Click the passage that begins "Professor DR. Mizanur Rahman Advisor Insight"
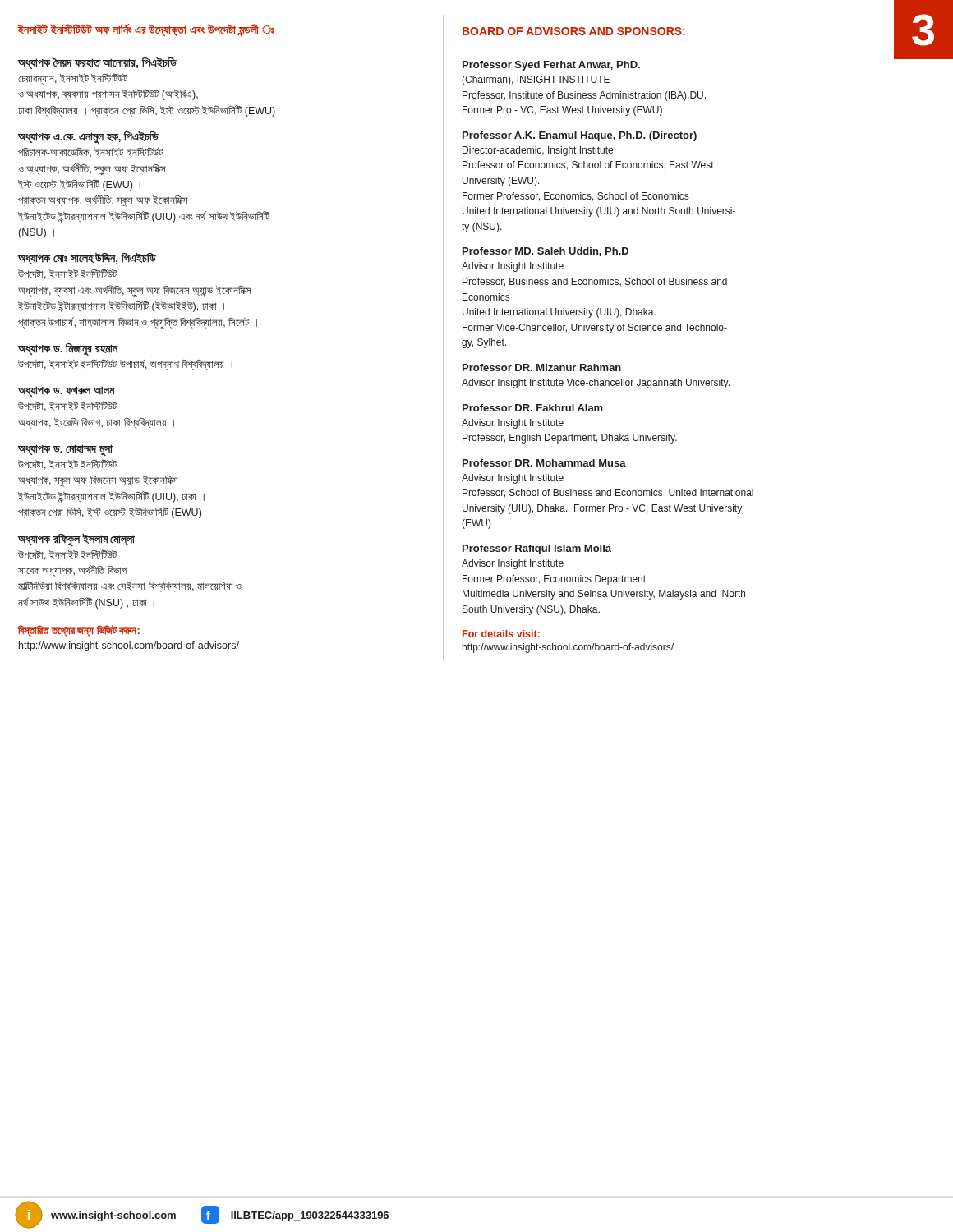Screen dimensions: 1232x953 tap(698, 376)
